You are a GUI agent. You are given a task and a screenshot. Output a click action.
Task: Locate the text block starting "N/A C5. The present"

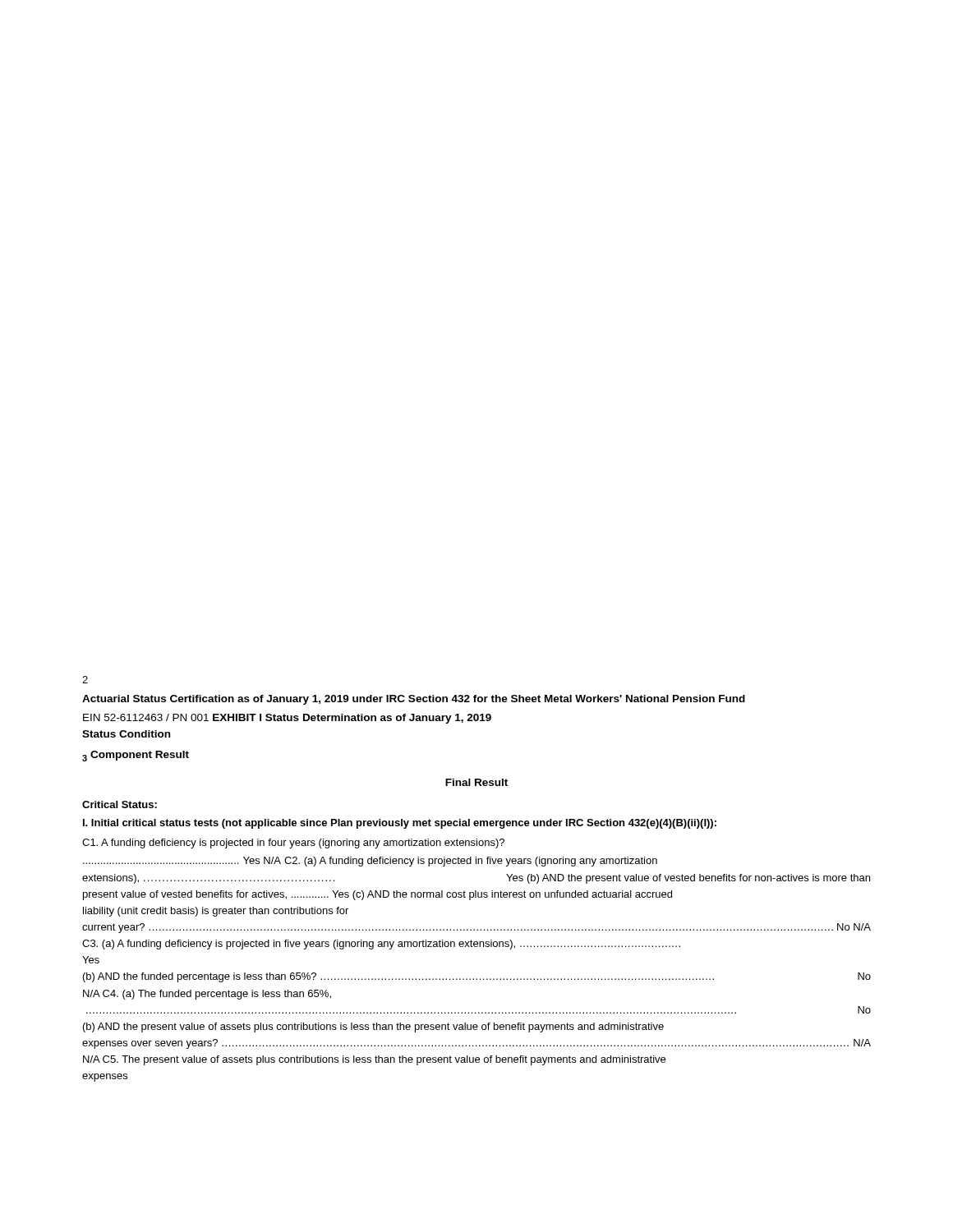pyautogui.click(x=476, y=1068)
